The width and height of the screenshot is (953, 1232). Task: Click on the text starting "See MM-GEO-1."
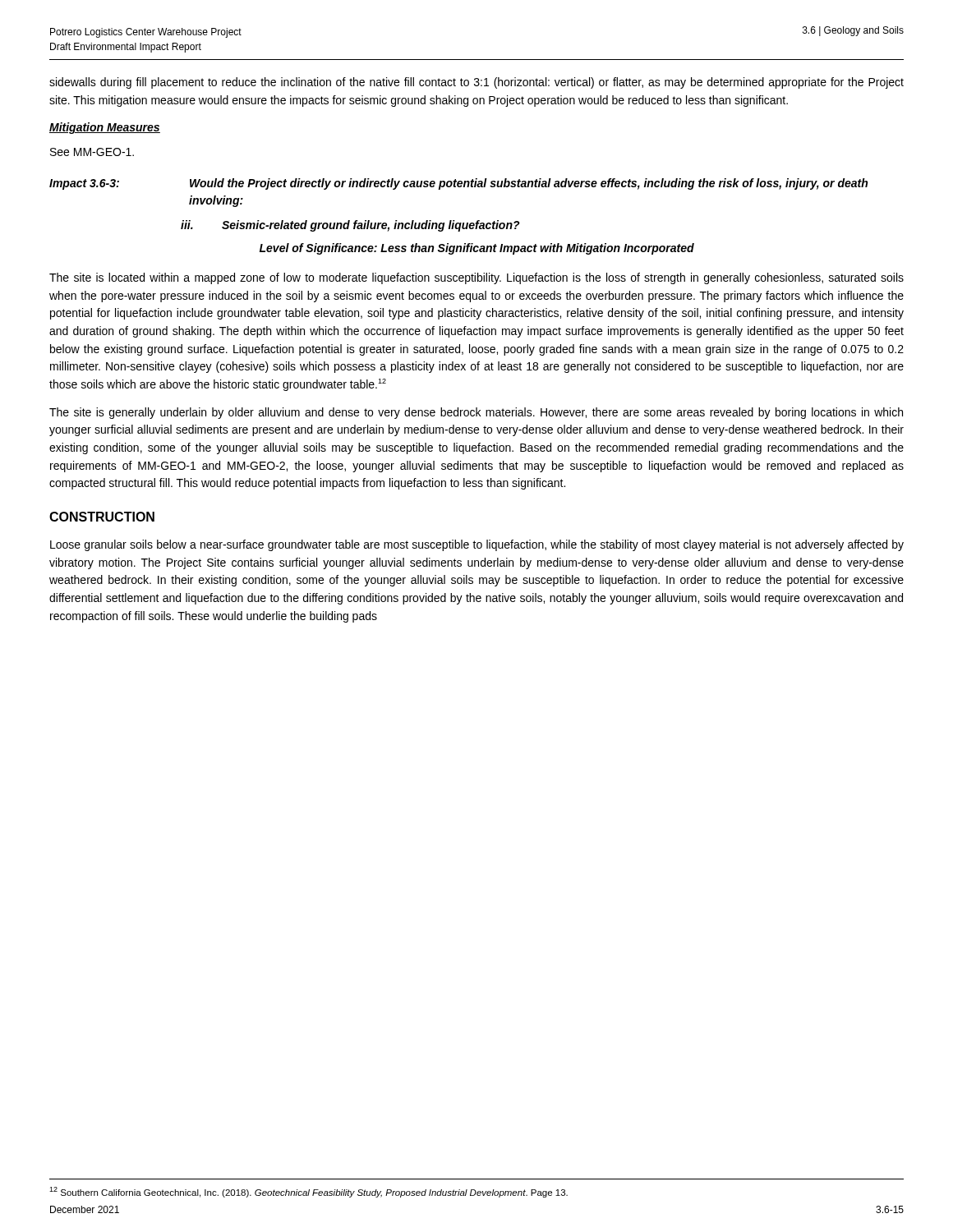coord(92,152)
